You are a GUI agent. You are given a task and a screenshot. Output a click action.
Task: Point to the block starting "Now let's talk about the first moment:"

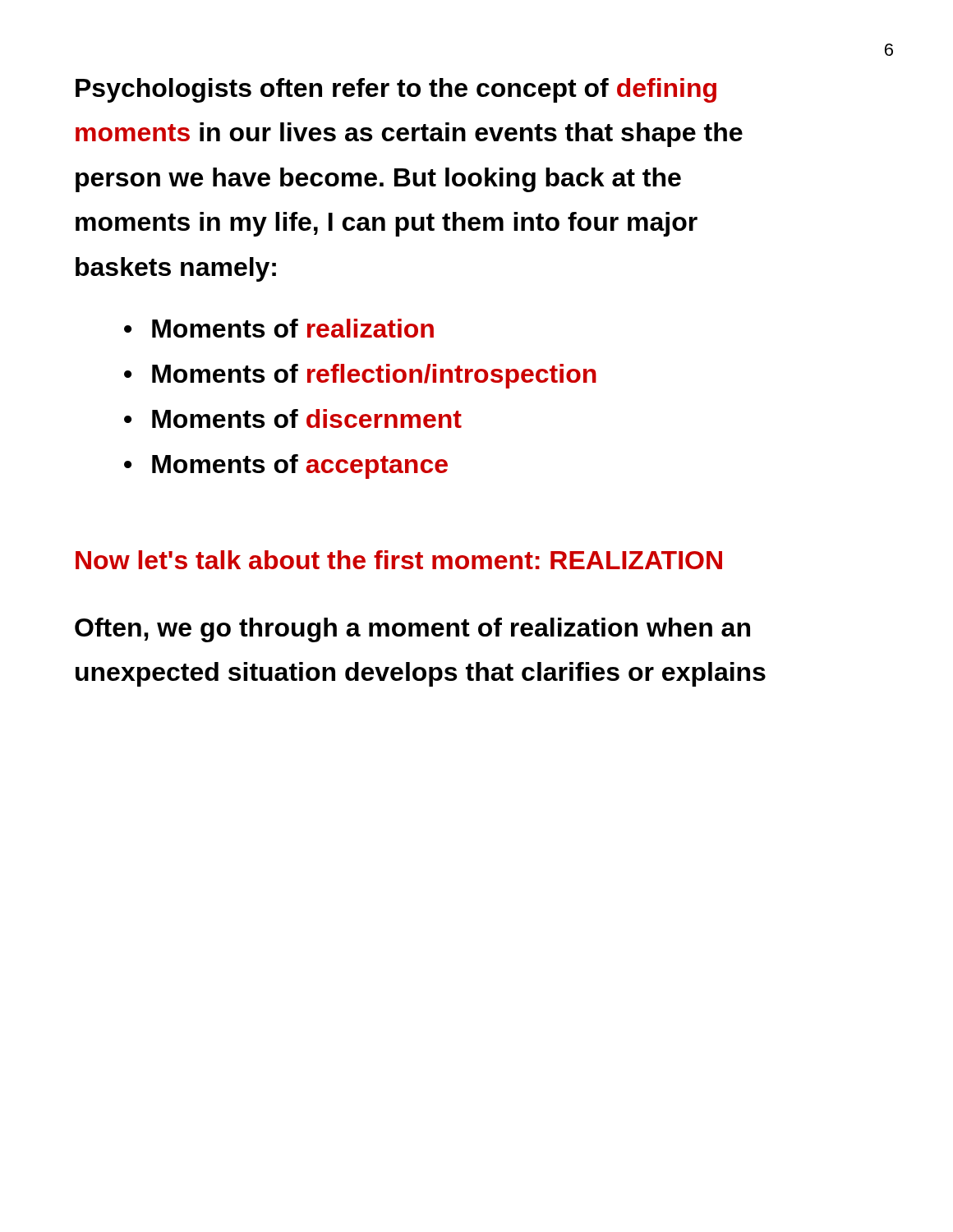pos(399,560)
